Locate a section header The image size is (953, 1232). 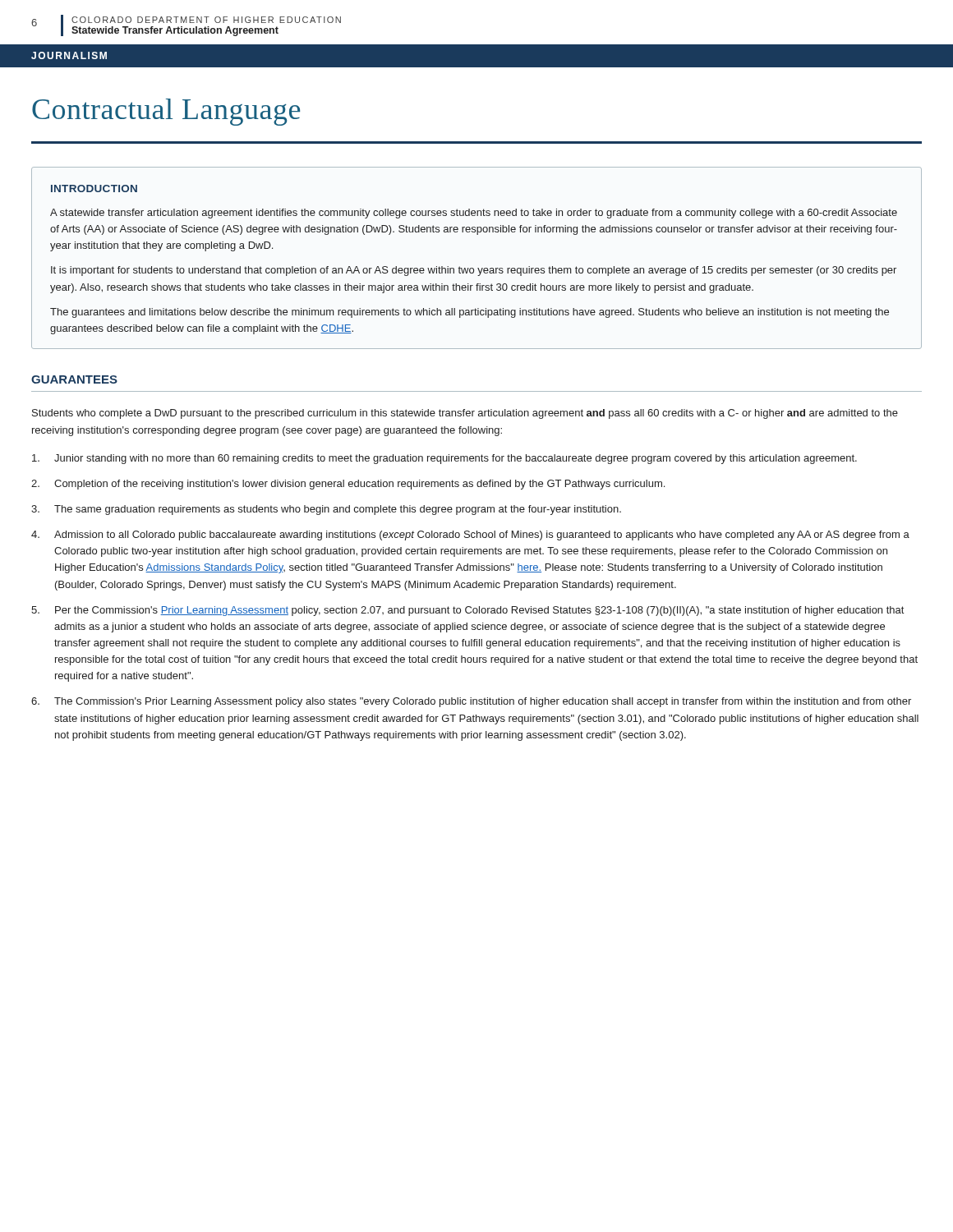point(74,379)
